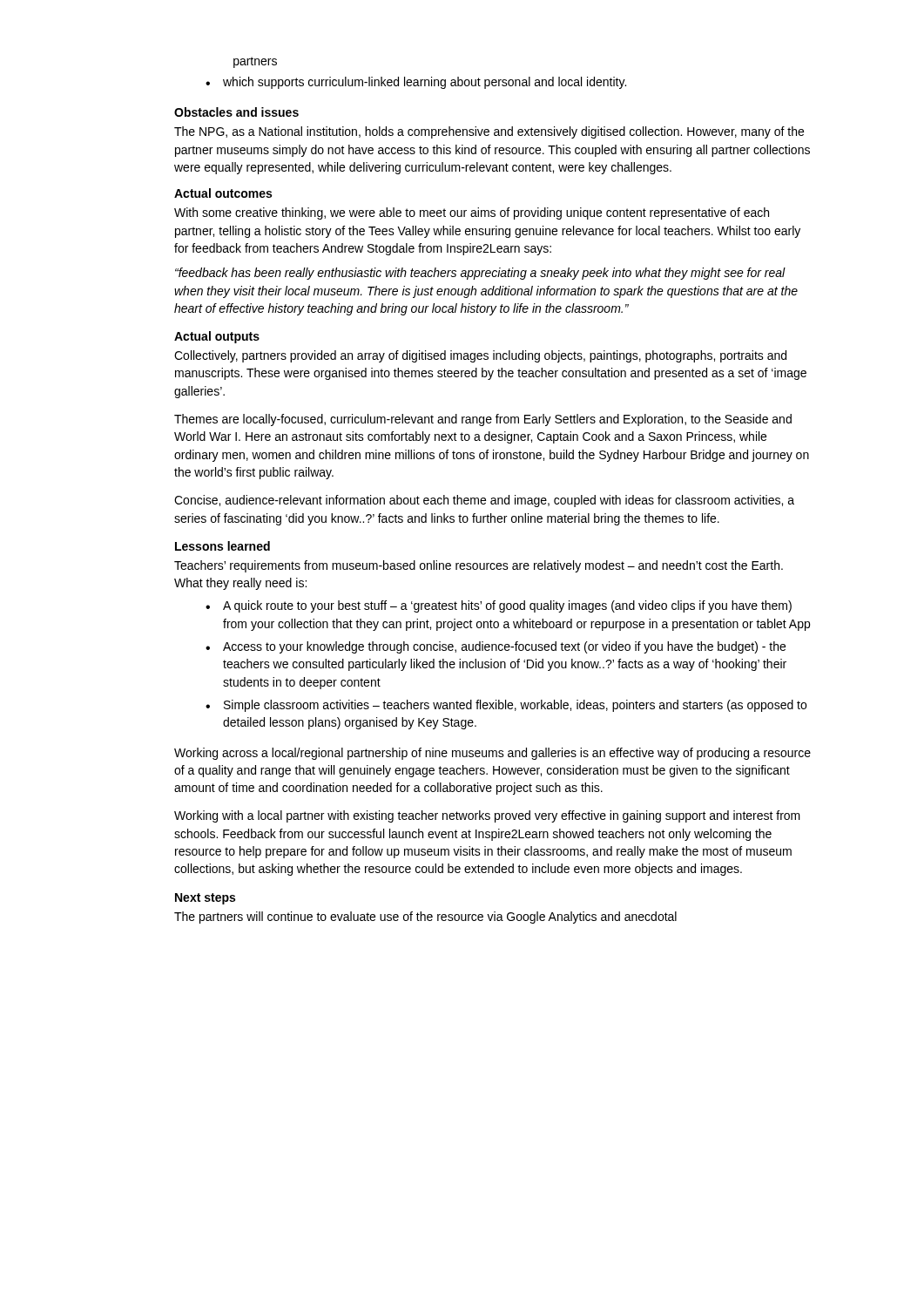Screen dimensions: 1307x924
Task: Point to the passage starting "Next steps"
Action: [x=205, y=897]
